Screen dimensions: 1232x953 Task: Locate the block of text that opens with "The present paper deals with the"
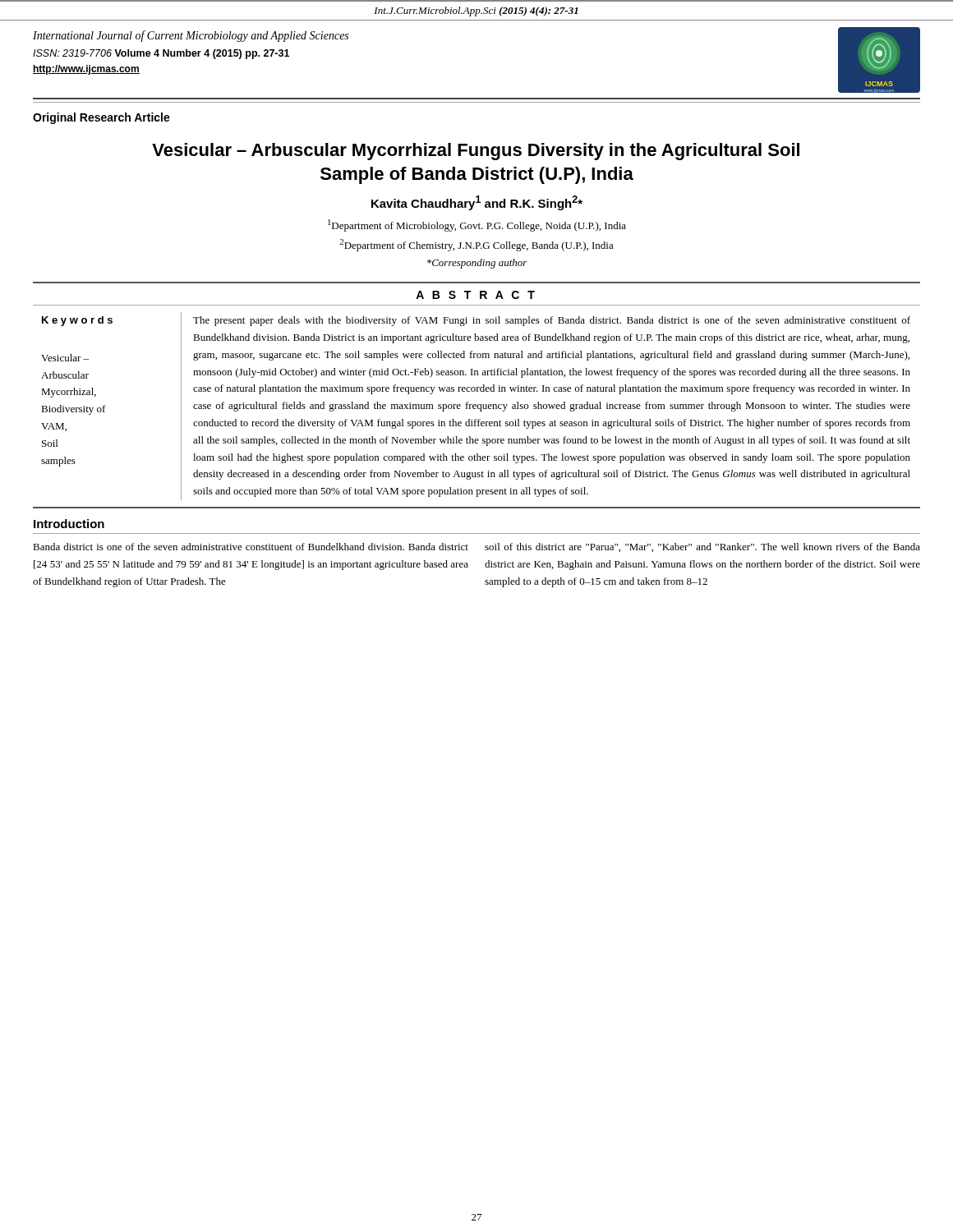(552, 406)
